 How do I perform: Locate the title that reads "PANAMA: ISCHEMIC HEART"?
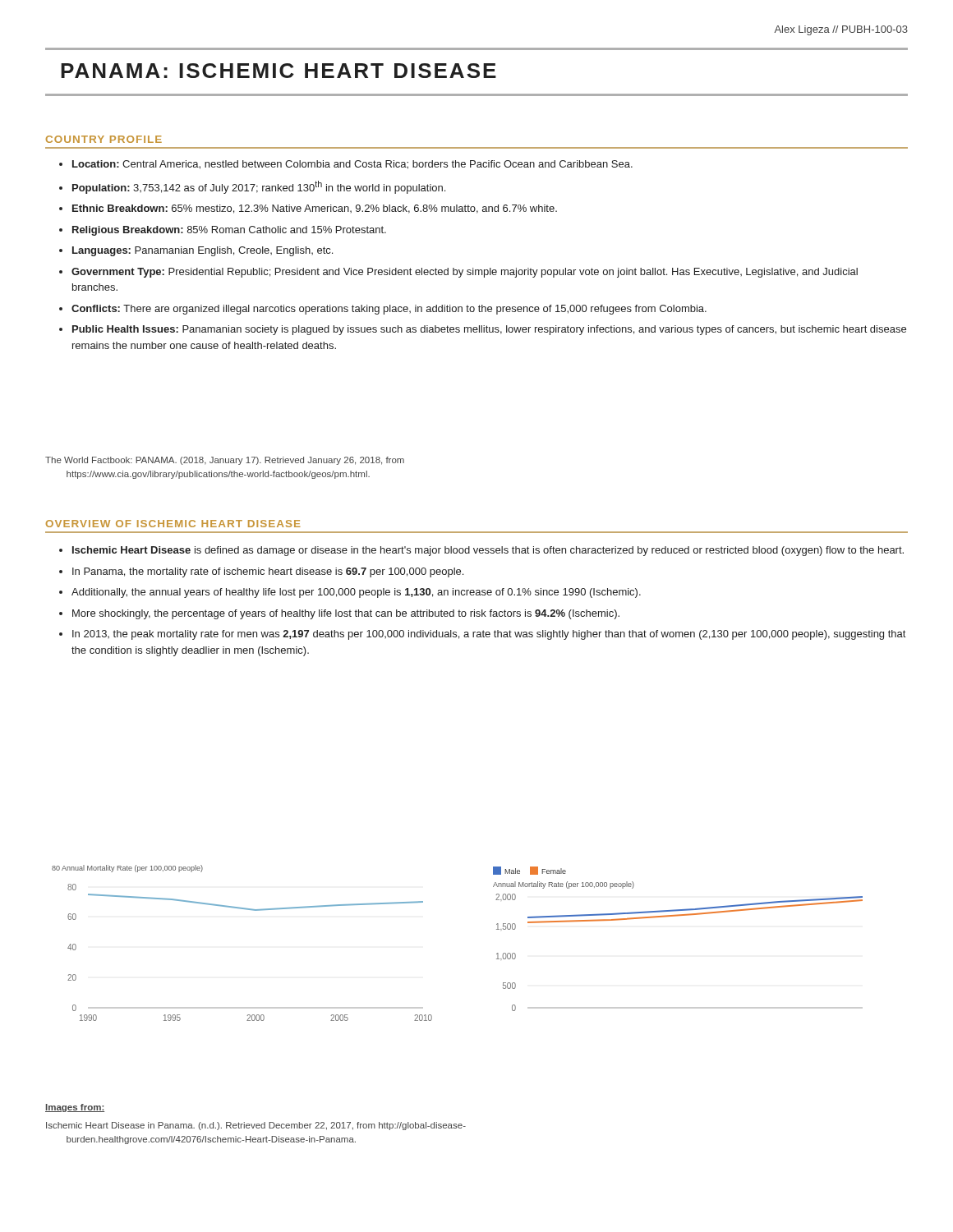click(x=476, y=71)
